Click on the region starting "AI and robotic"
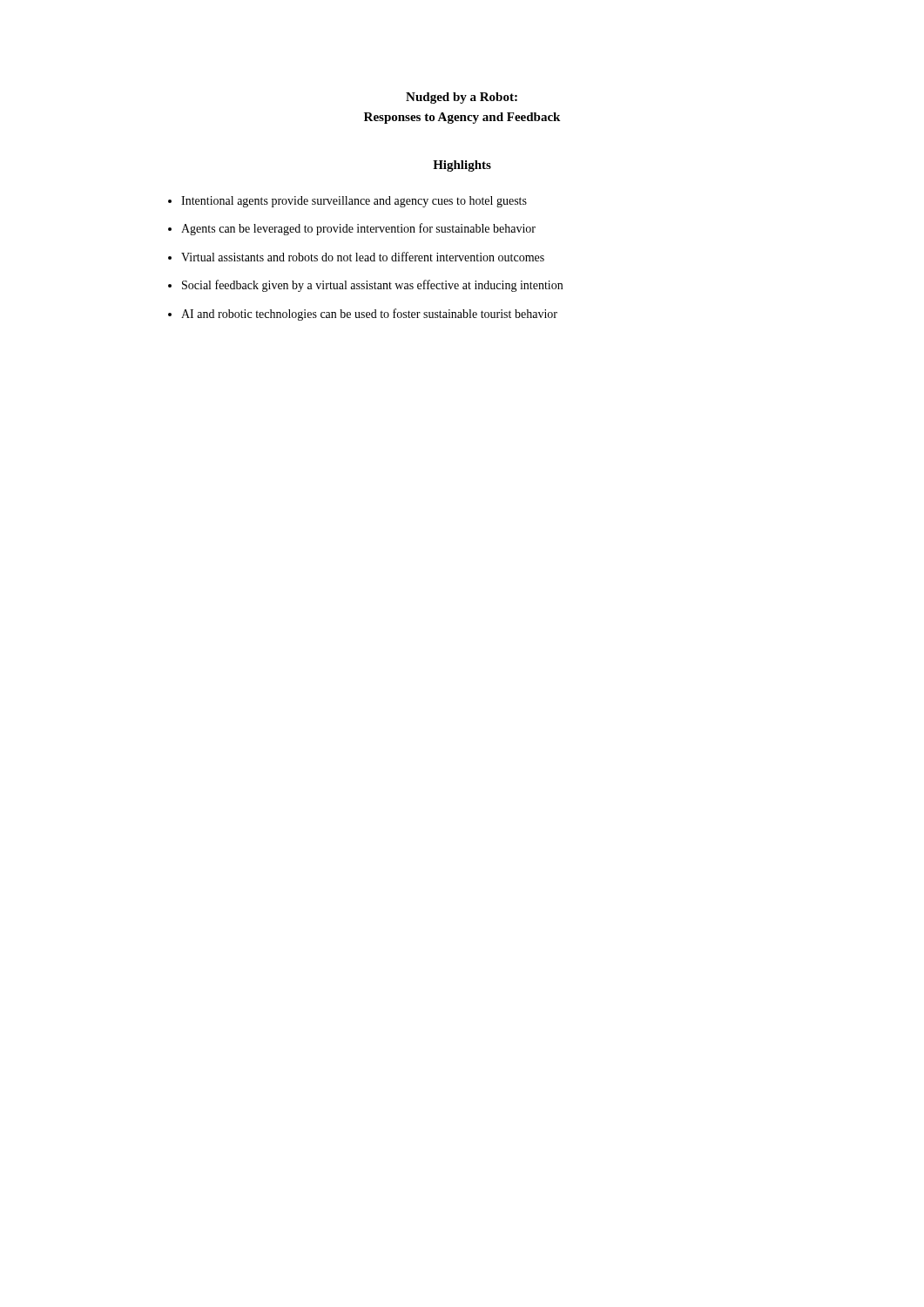924x1307 pixels. click(369, 314)
